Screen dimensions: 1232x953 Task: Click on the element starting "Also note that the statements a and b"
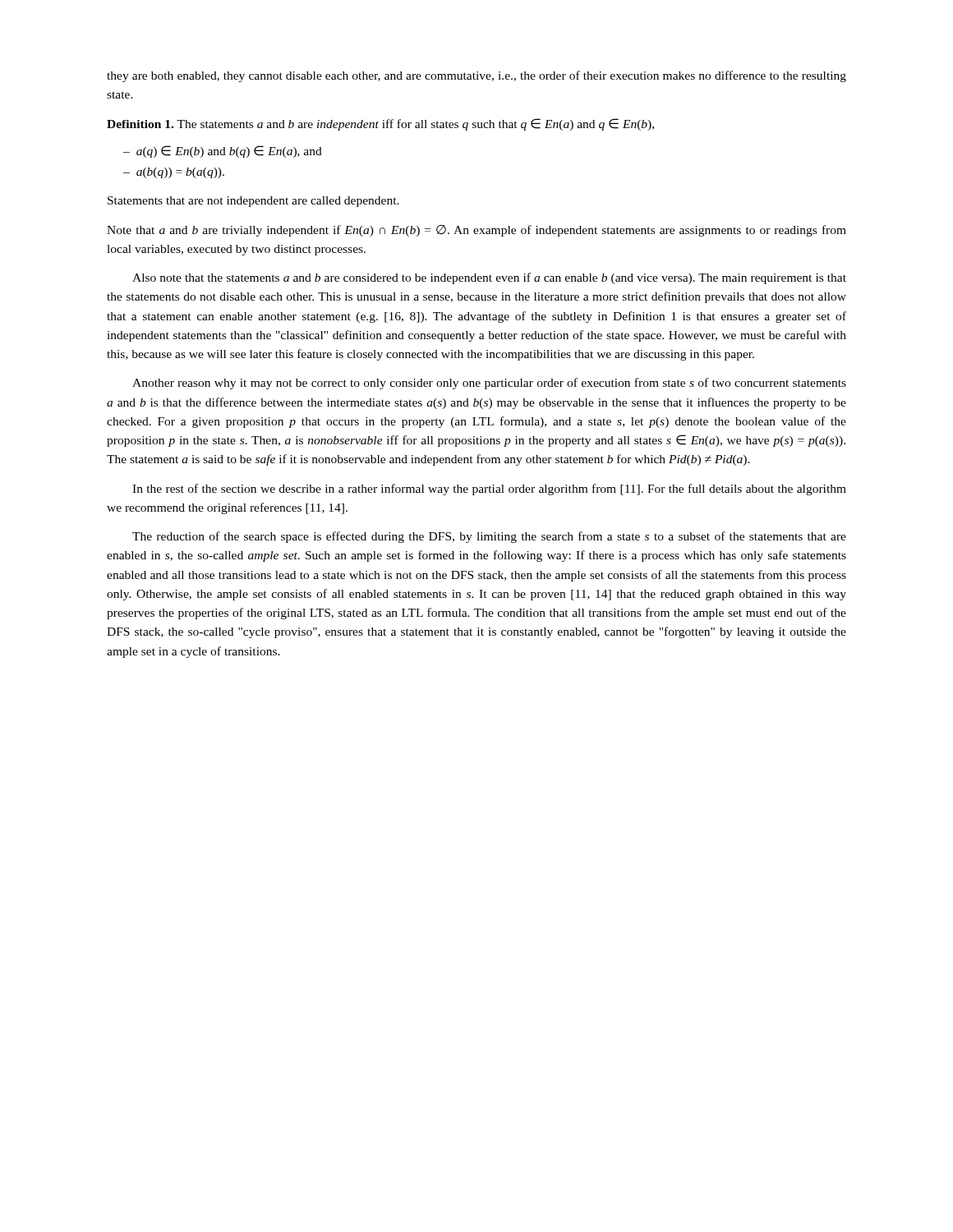(476, 315)
